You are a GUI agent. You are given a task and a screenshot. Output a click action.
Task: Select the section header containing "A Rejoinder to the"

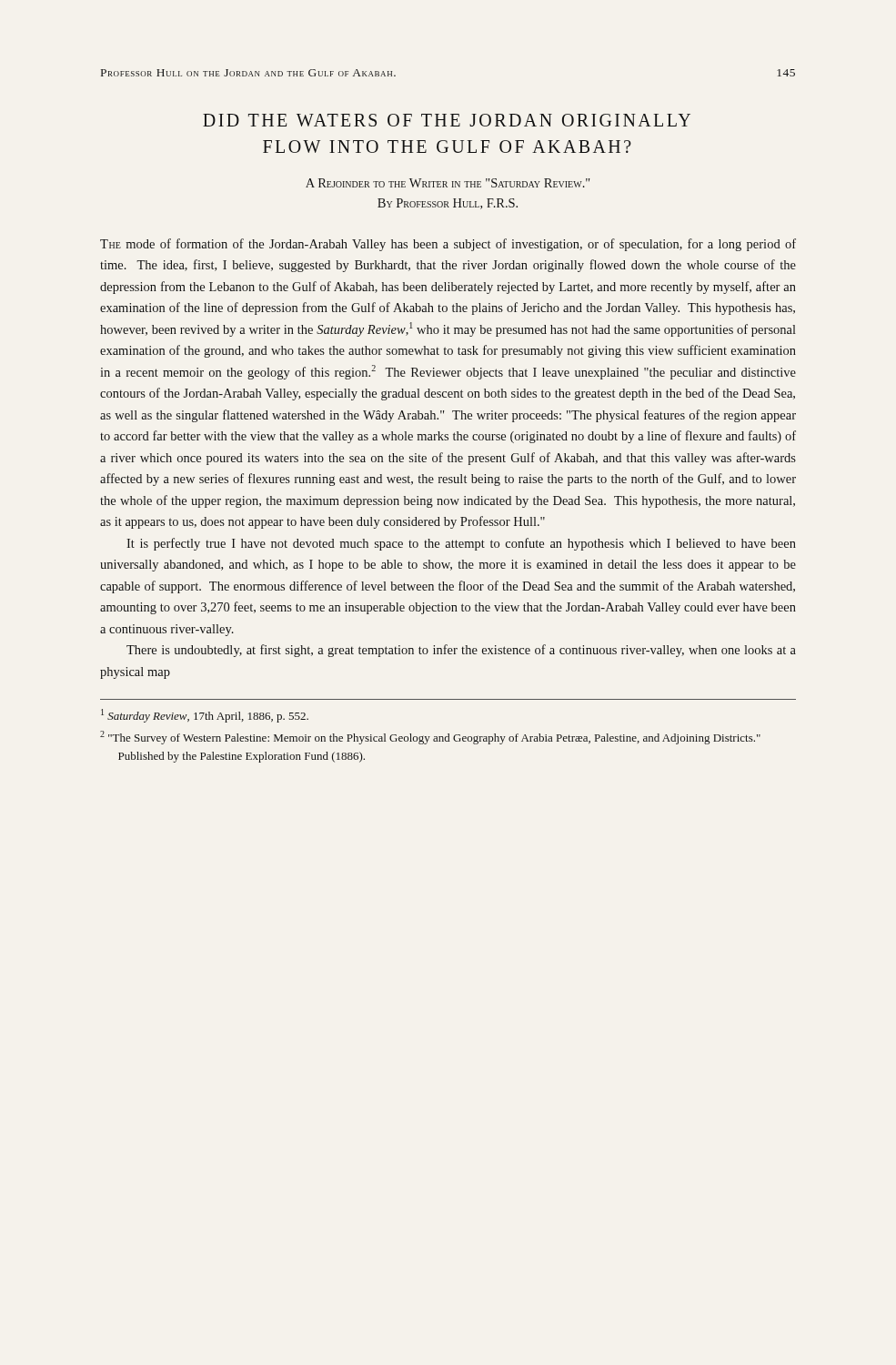pyautogui.click(x=448, y=193)
